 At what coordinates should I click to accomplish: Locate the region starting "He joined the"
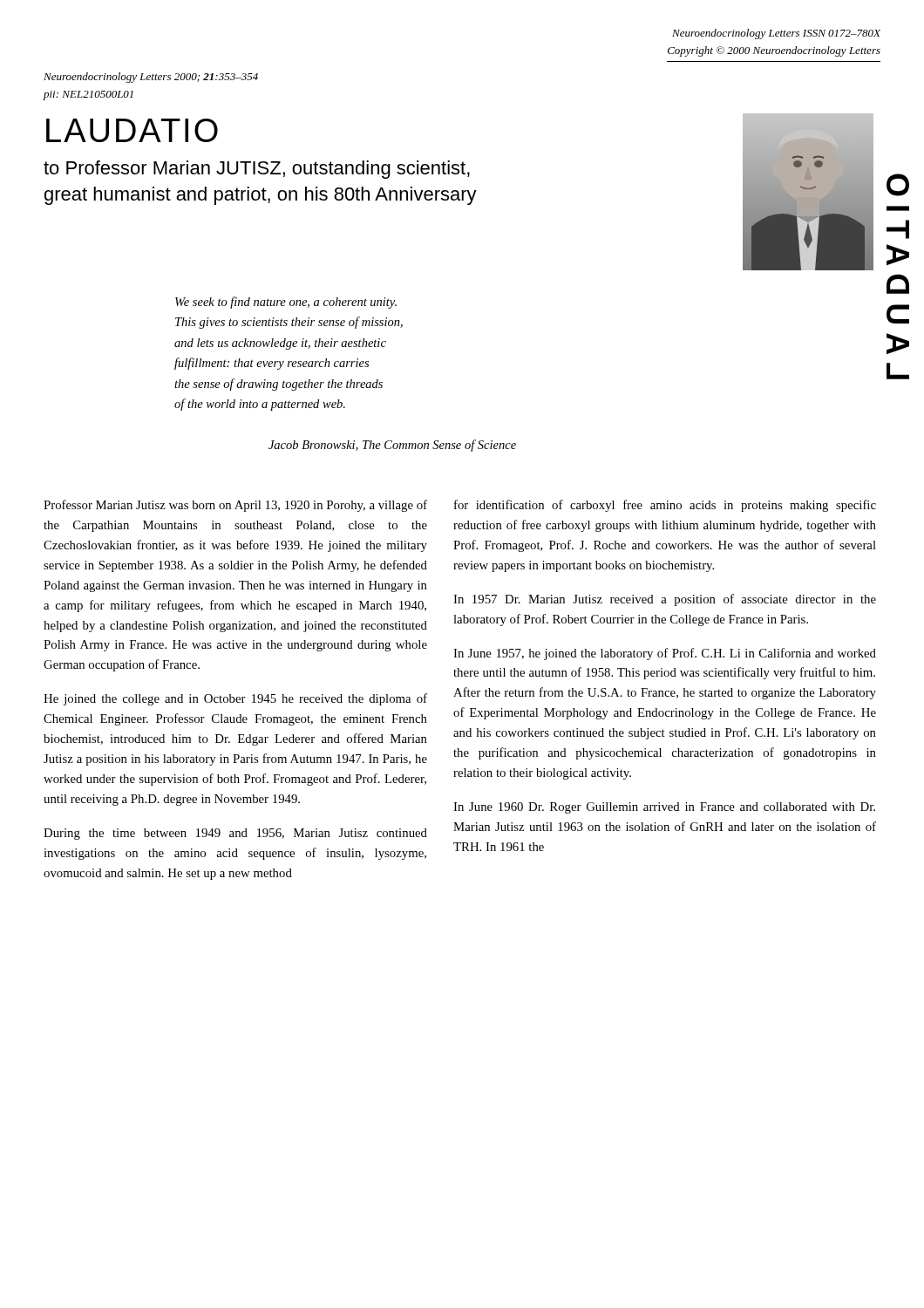235,749
